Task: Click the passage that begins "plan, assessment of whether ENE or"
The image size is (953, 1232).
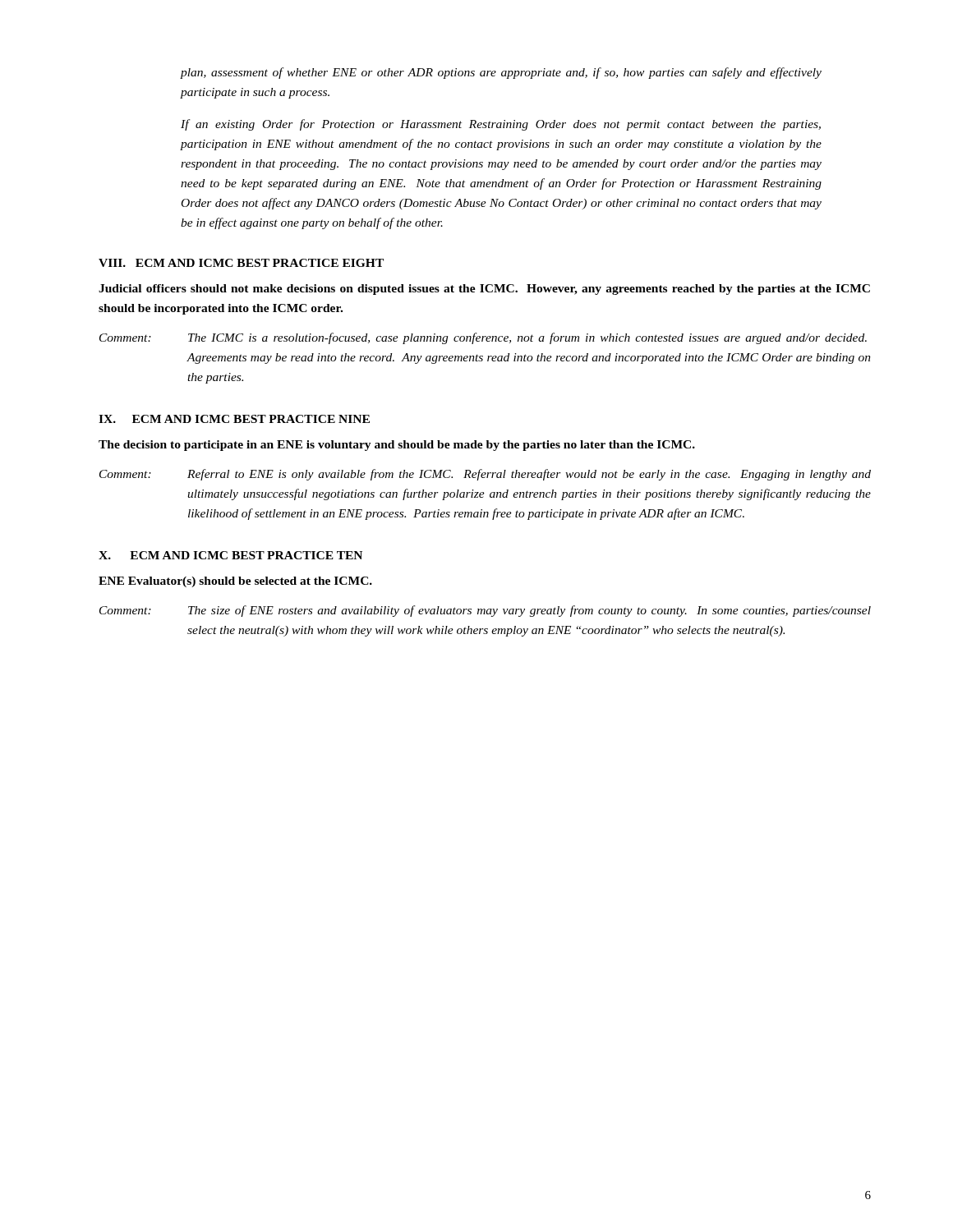Action: [x=501, y=147]
